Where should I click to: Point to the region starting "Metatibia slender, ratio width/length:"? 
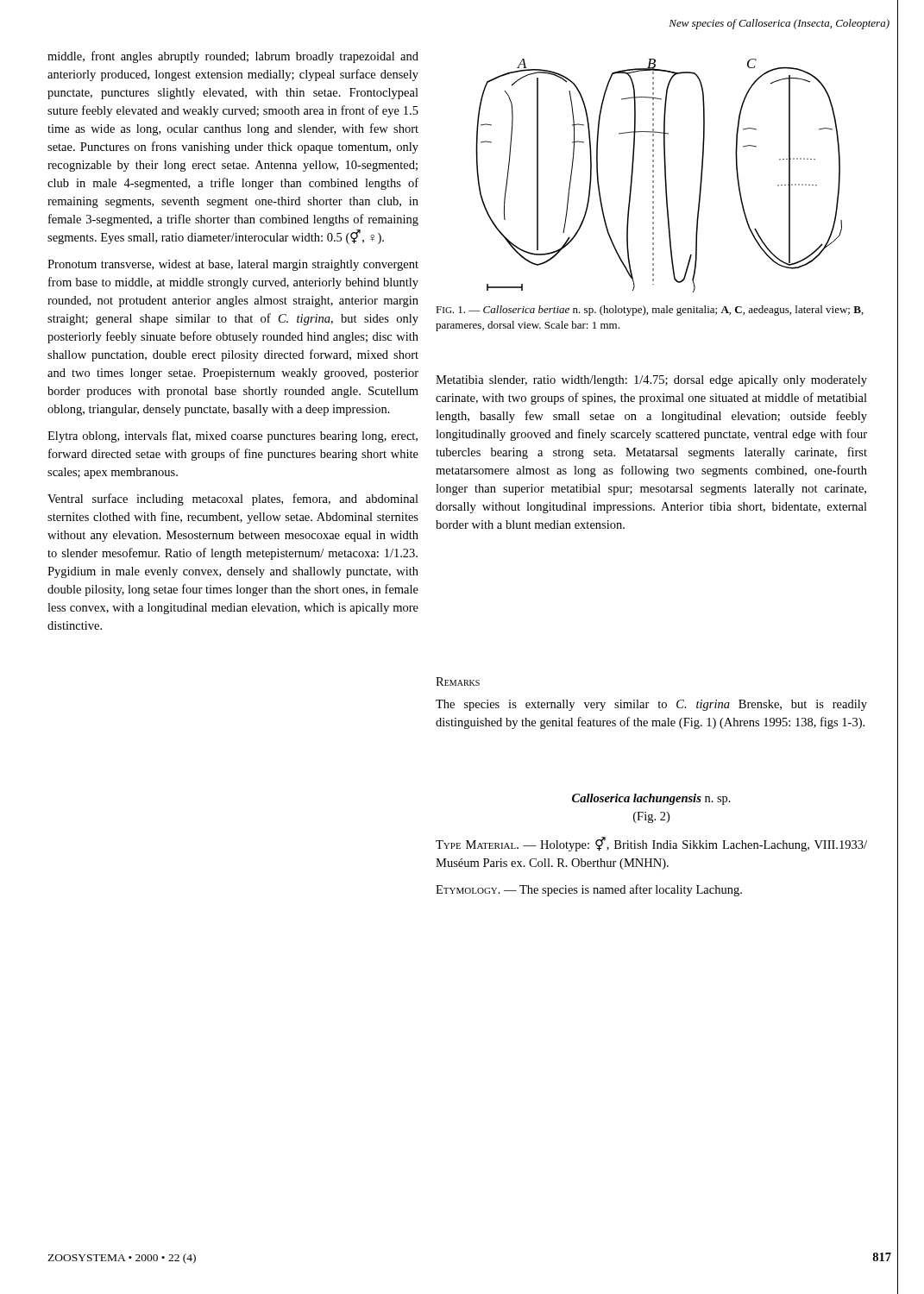651,452
